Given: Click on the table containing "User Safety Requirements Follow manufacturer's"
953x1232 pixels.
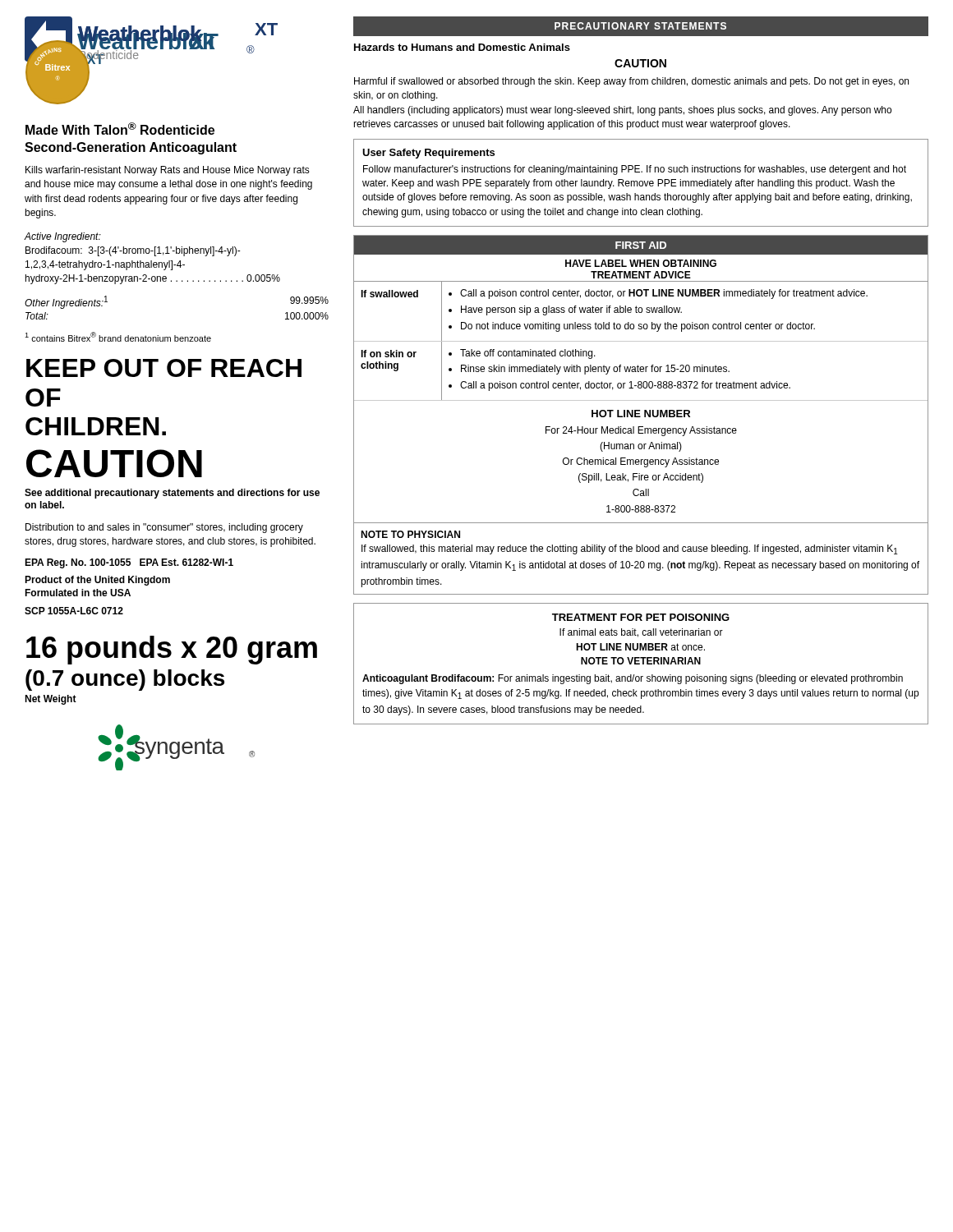Looking at the screenshot, I should coord(641,183).
